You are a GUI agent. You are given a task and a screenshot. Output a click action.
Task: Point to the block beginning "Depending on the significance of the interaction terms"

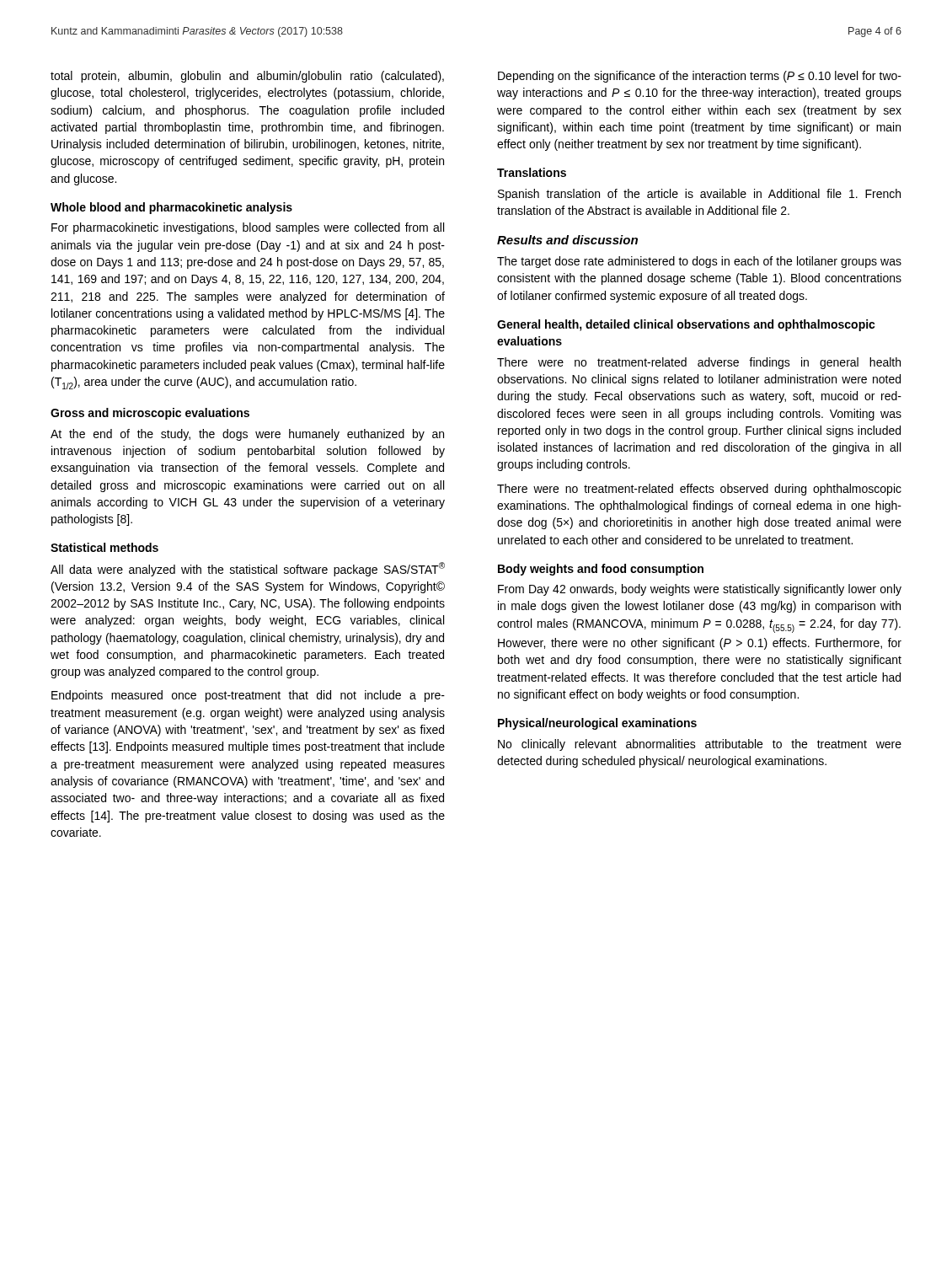(x=699, y=110)
